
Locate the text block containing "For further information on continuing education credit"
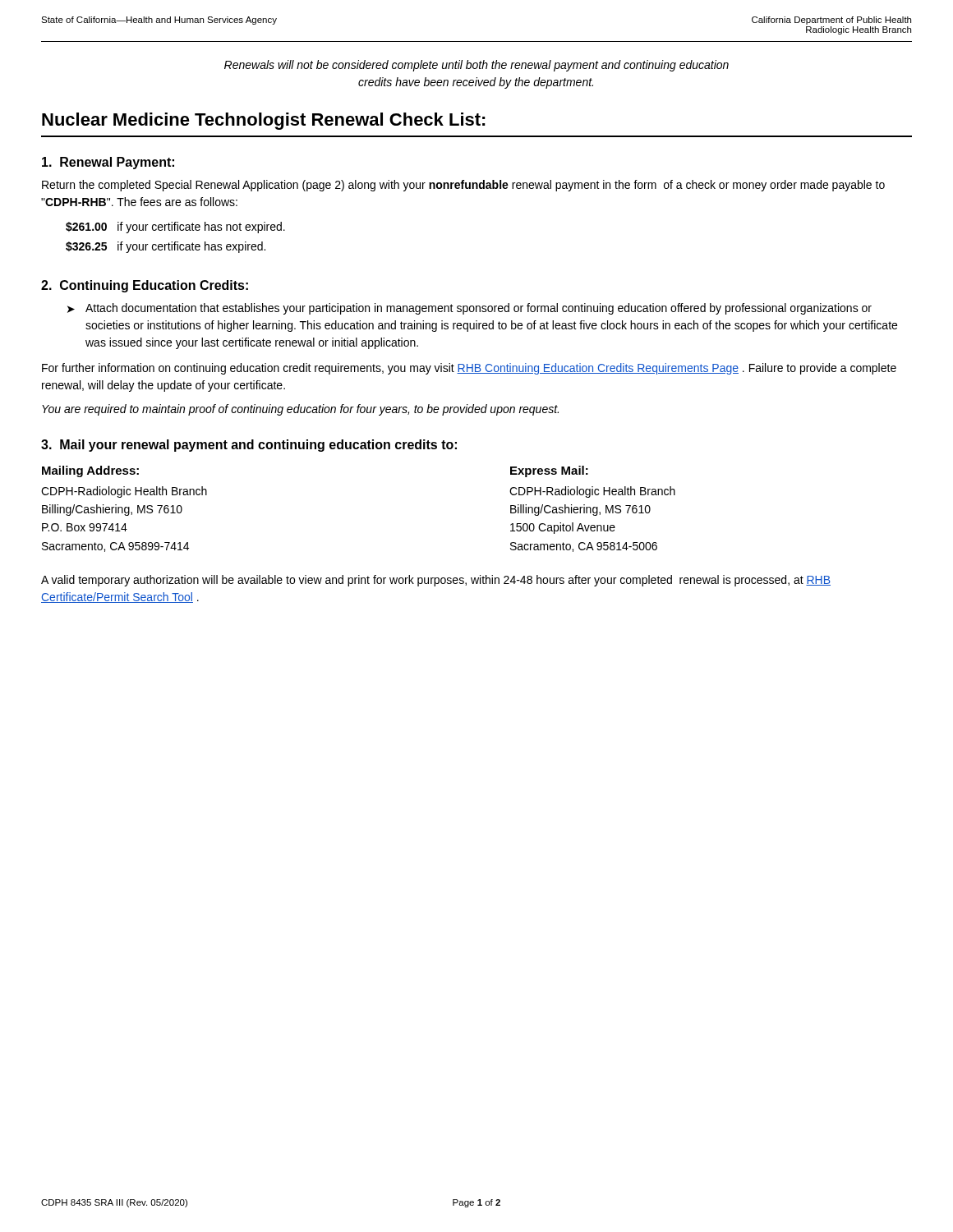469,376
